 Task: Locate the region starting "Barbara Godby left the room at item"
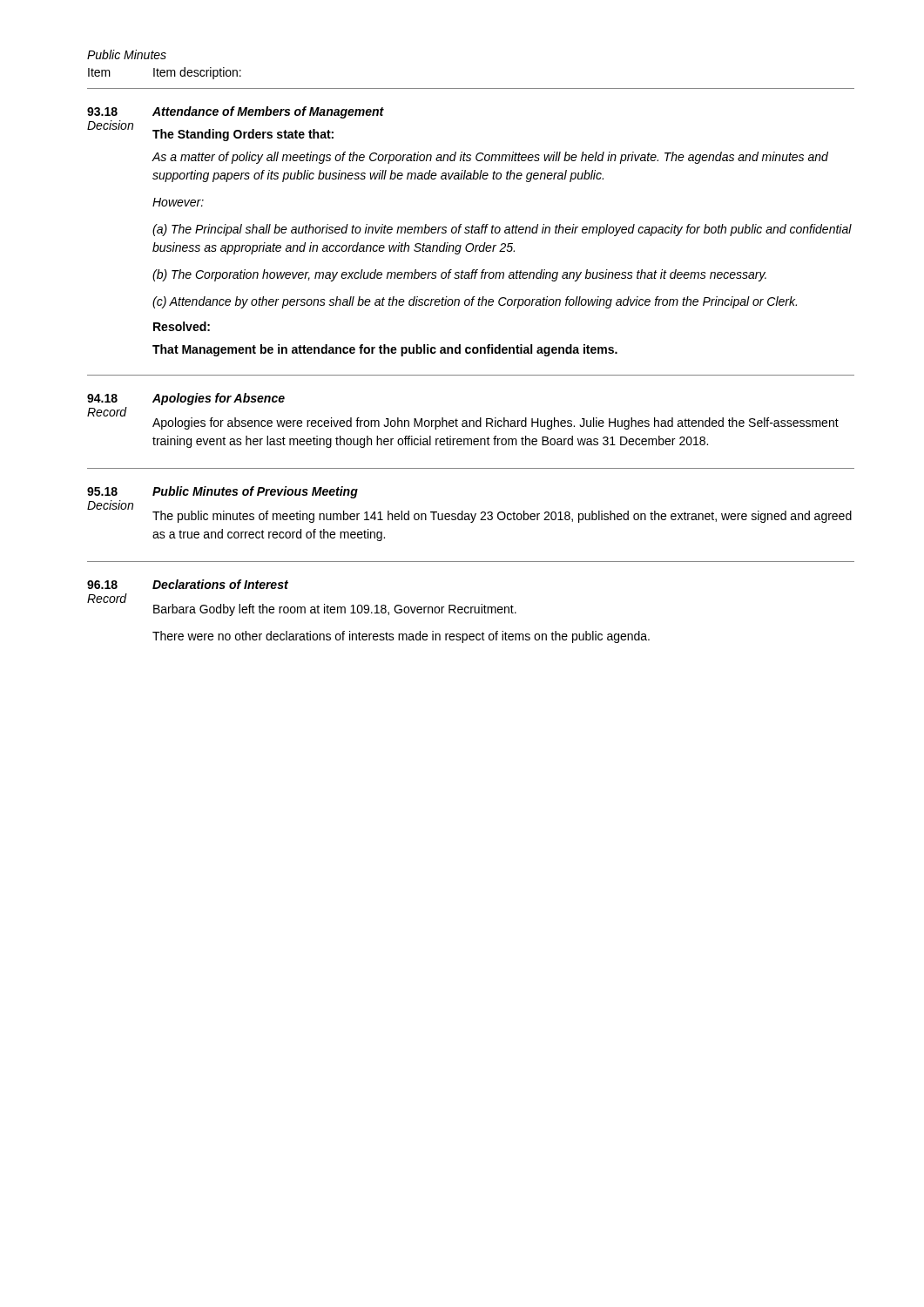tap(335, 609)
